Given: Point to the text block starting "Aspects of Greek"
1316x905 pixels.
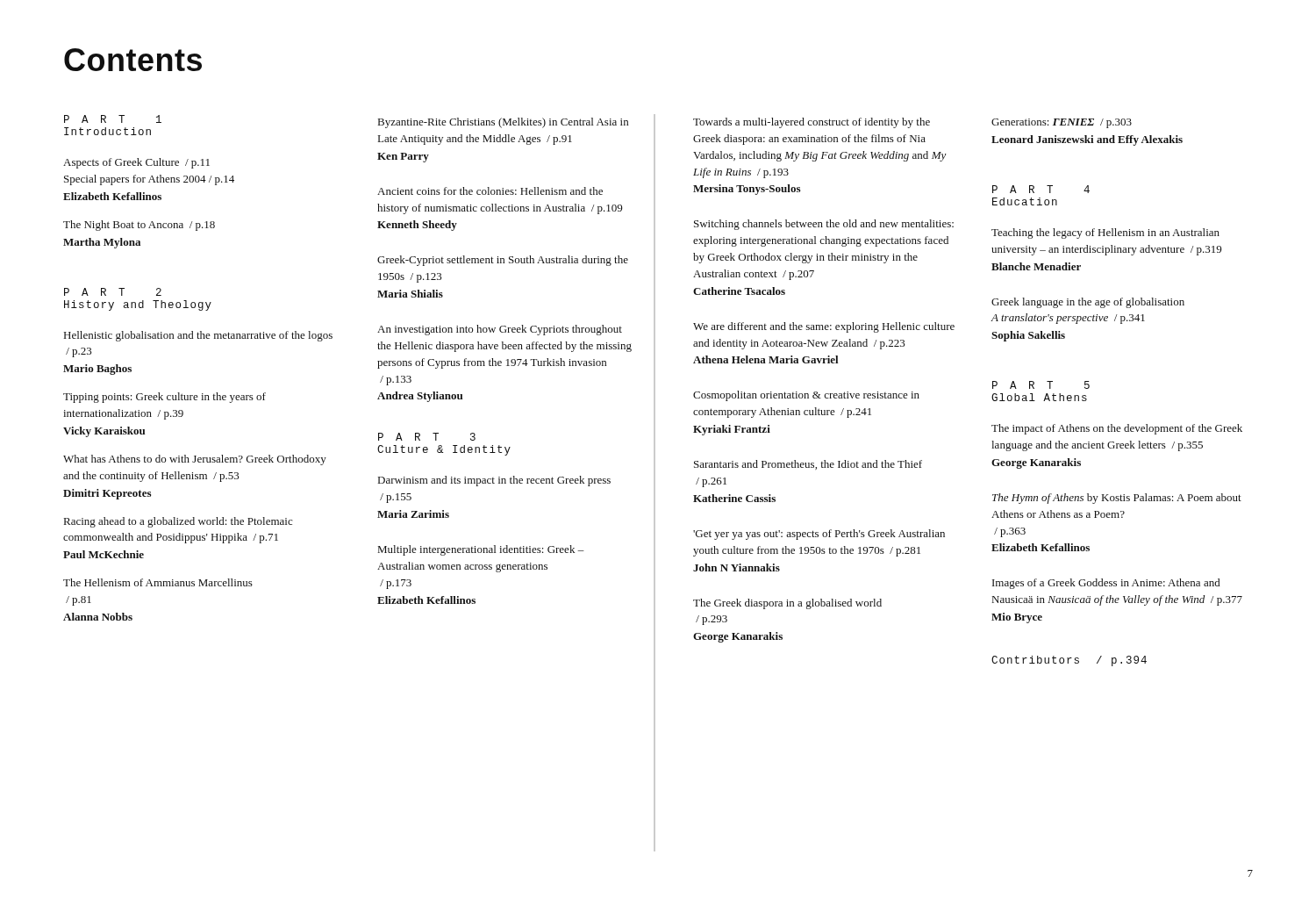Looking at the screenshot, I should (199, 179).
